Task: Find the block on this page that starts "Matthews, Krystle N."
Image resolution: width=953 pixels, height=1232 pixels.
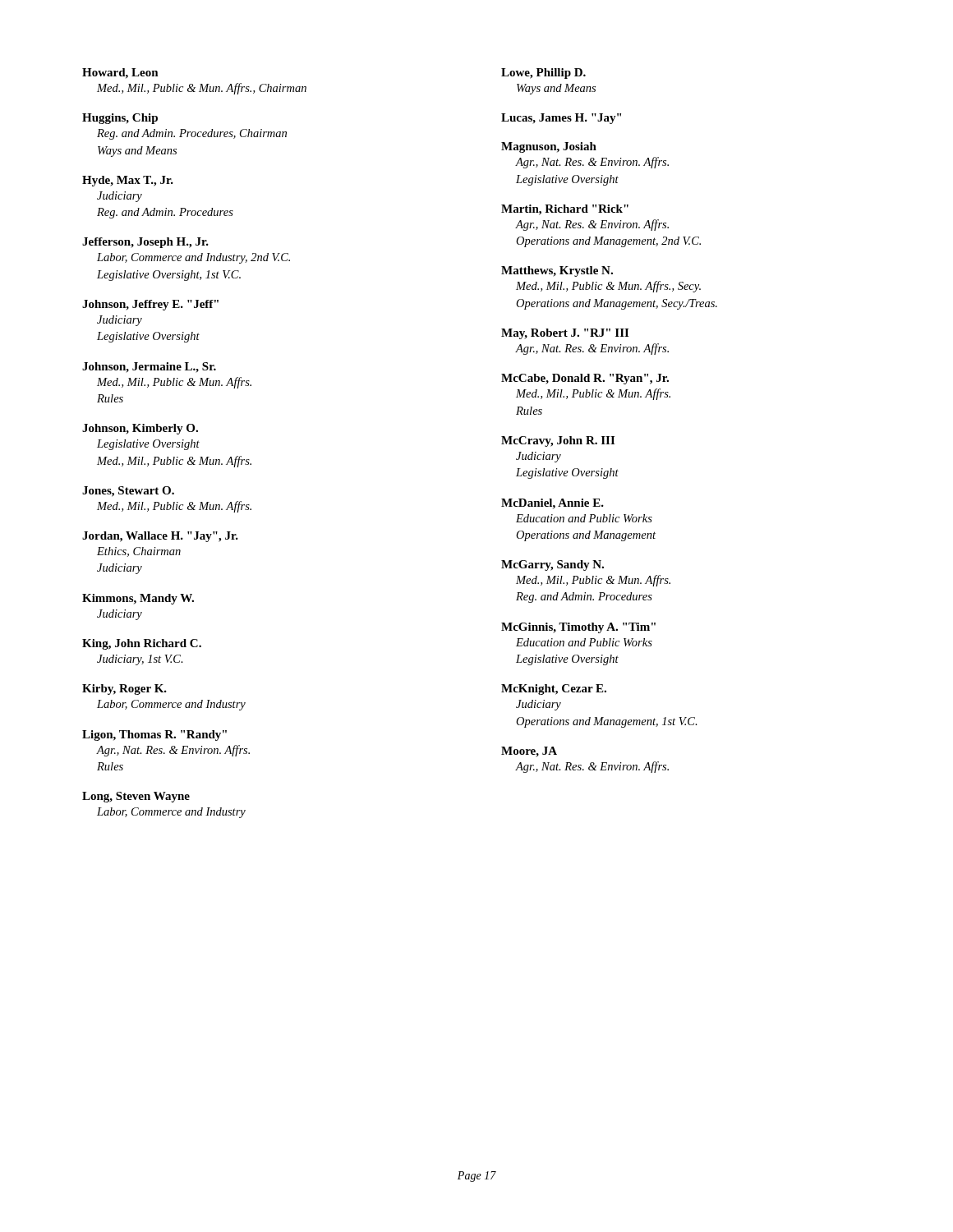Action: click(x=686, y=288)
